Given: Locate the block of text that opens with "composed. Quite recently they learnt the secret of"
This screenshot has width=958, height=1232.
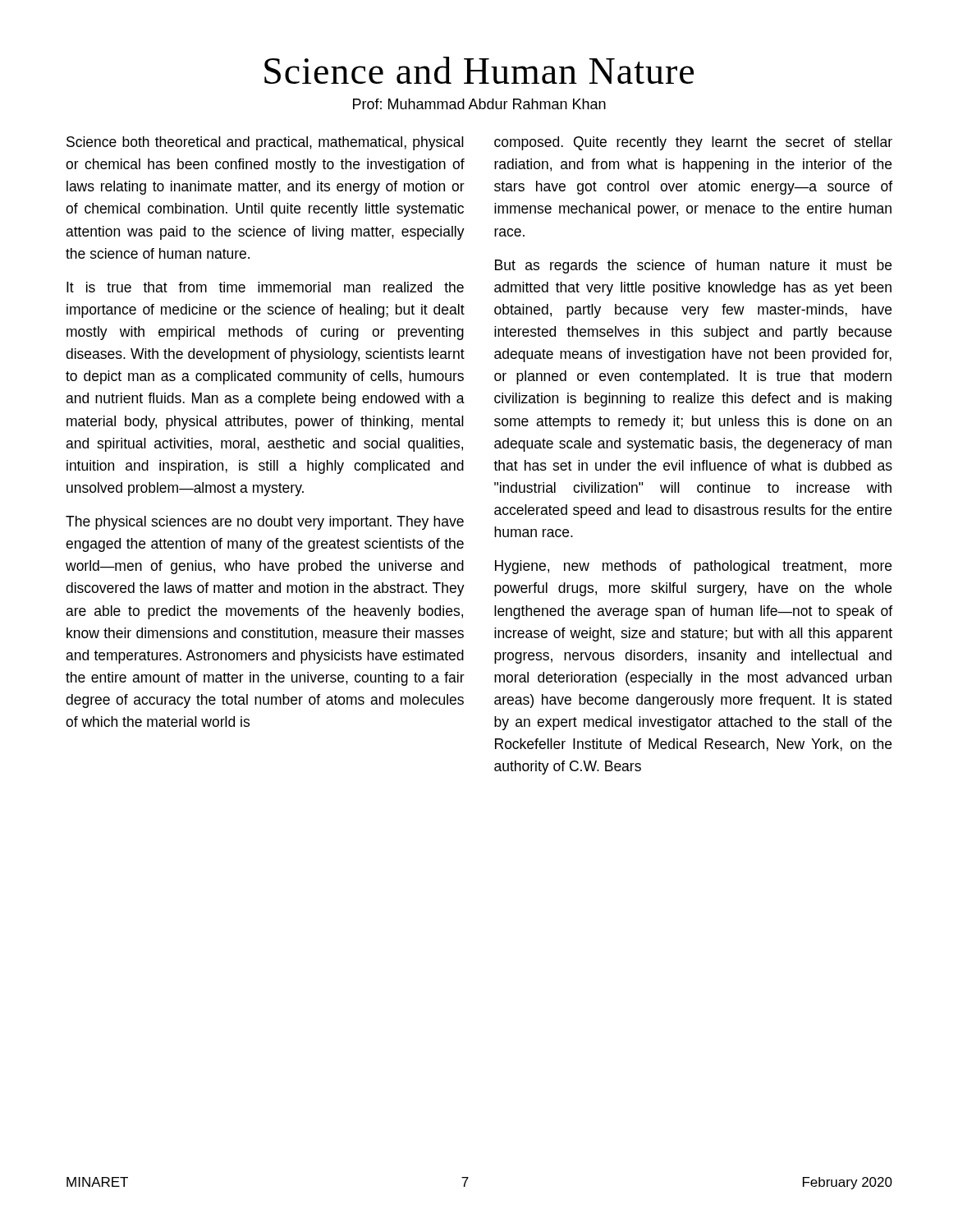Looking at the screenshot, I should point(693,455).
